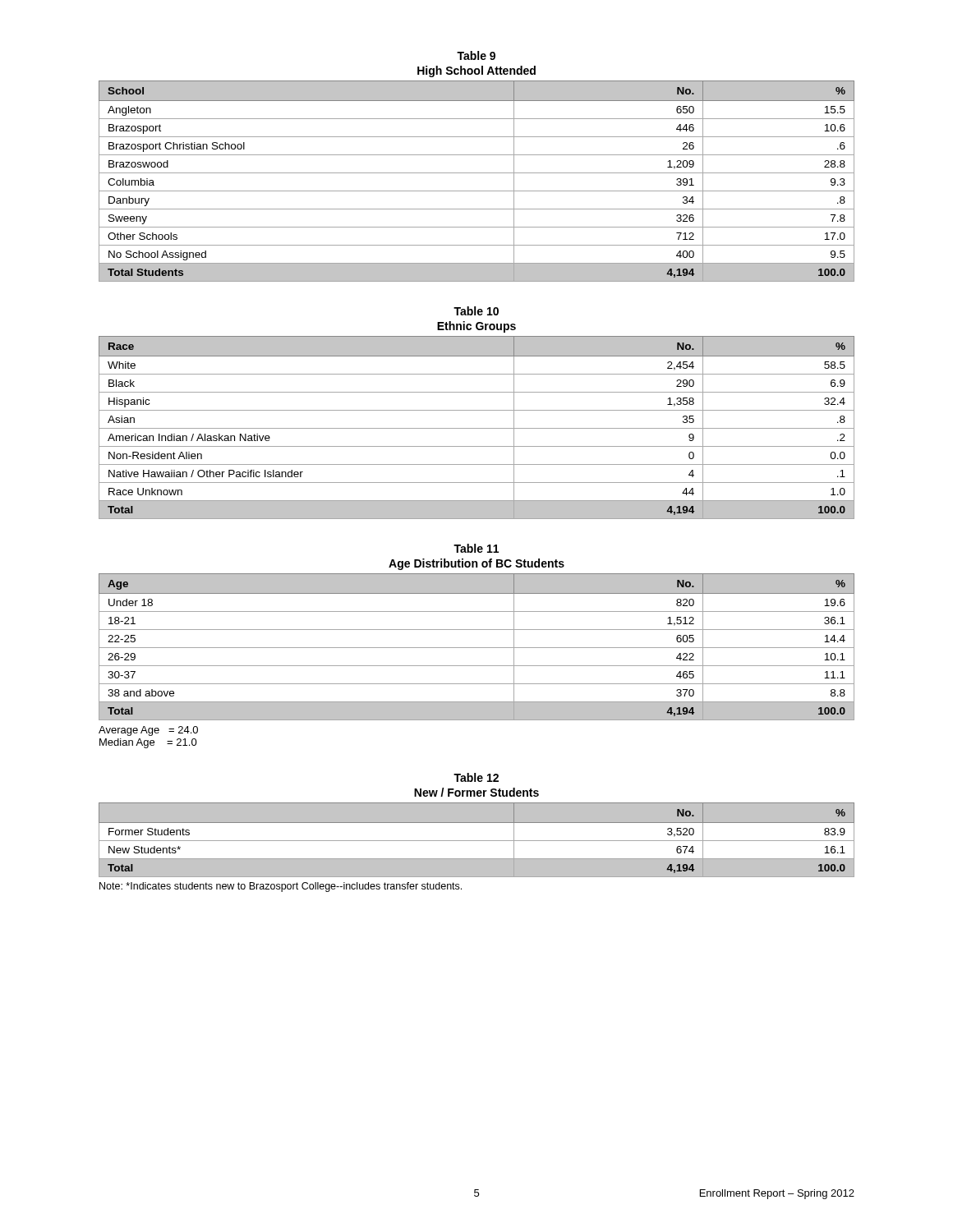Navigate to the element starting "Average Age = 24.0"
Viewport: 953px width, 1232px height.
click(x=148, y=736)
